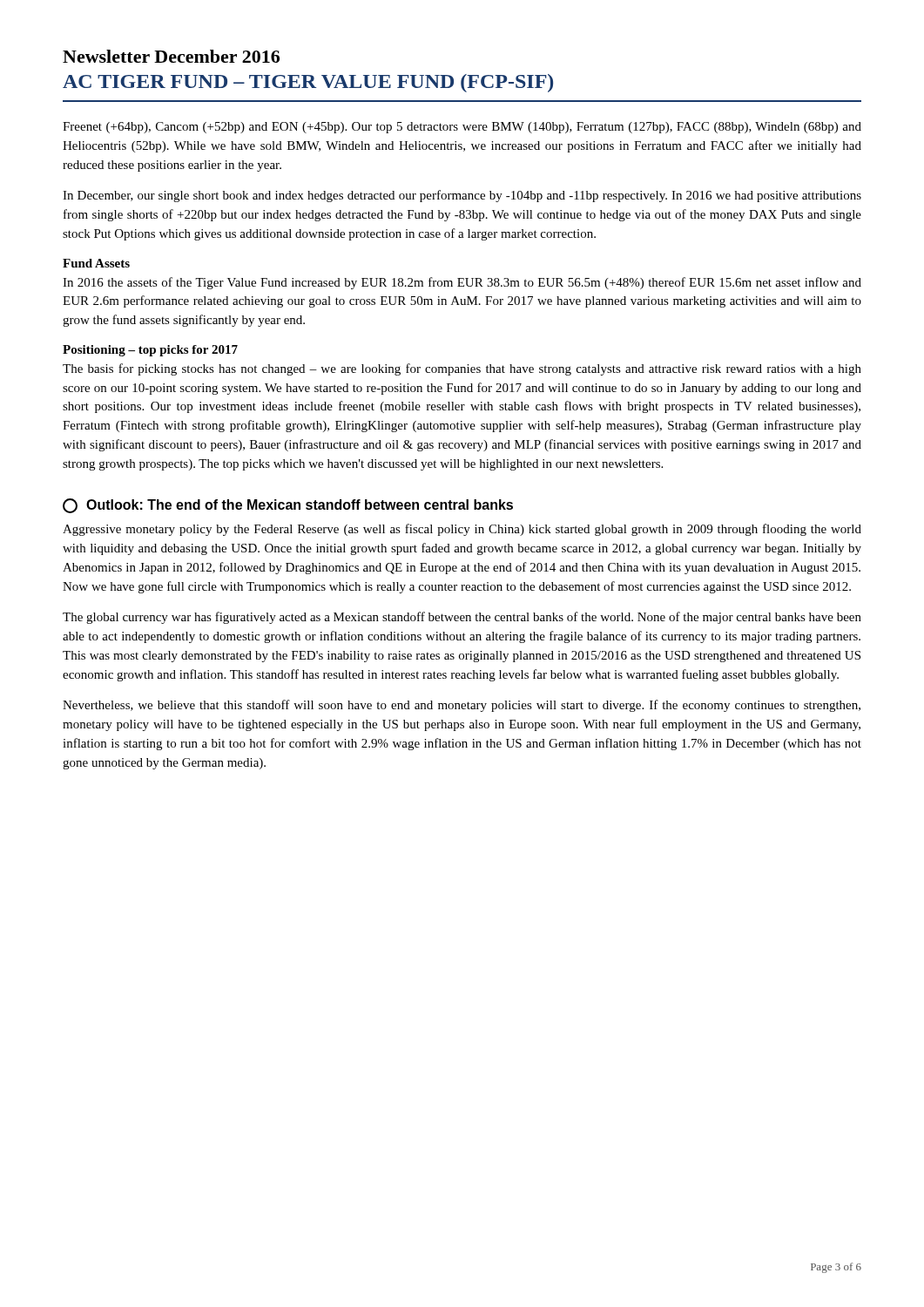Where is the passage that starts "Nevertheless, we believe that"?
Image resolution: width=924 pixels, height=1307 pixels.
point(462,734)
